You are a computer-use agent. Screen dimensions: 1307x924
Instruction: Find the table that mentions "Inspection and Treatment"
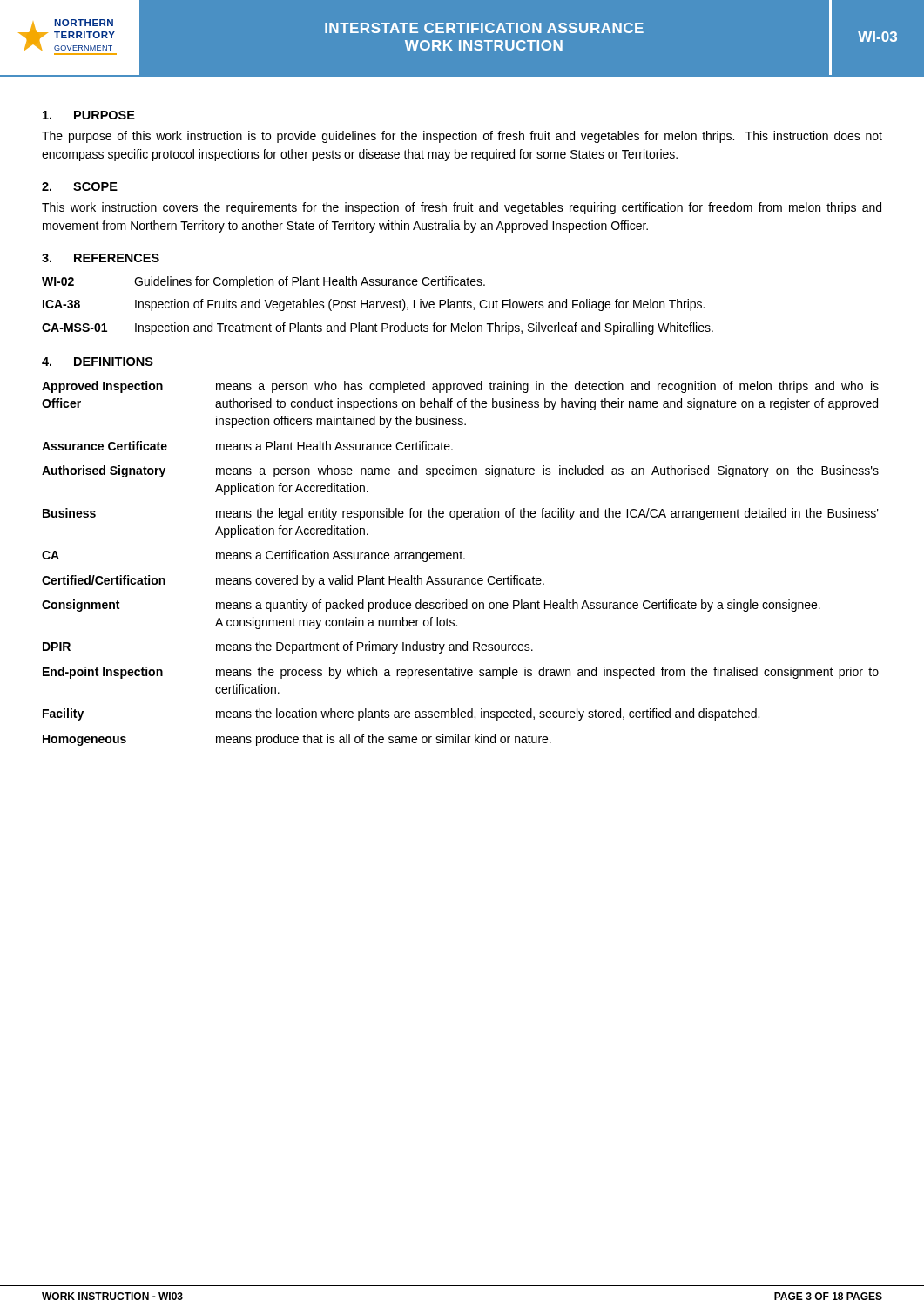click(x=462, y=305)
